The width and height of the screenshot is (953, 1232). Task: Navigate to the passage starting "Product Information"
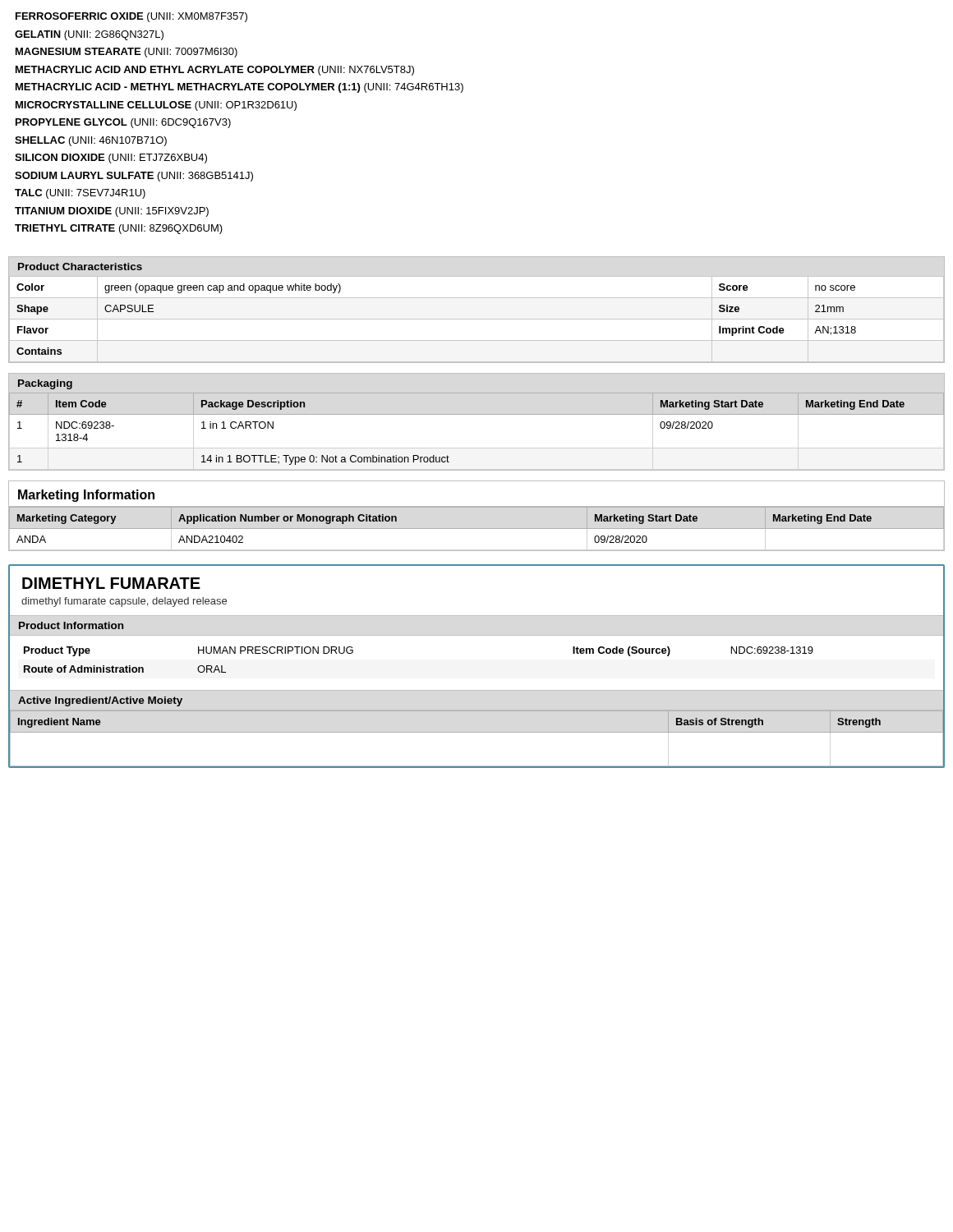[71, 625]
